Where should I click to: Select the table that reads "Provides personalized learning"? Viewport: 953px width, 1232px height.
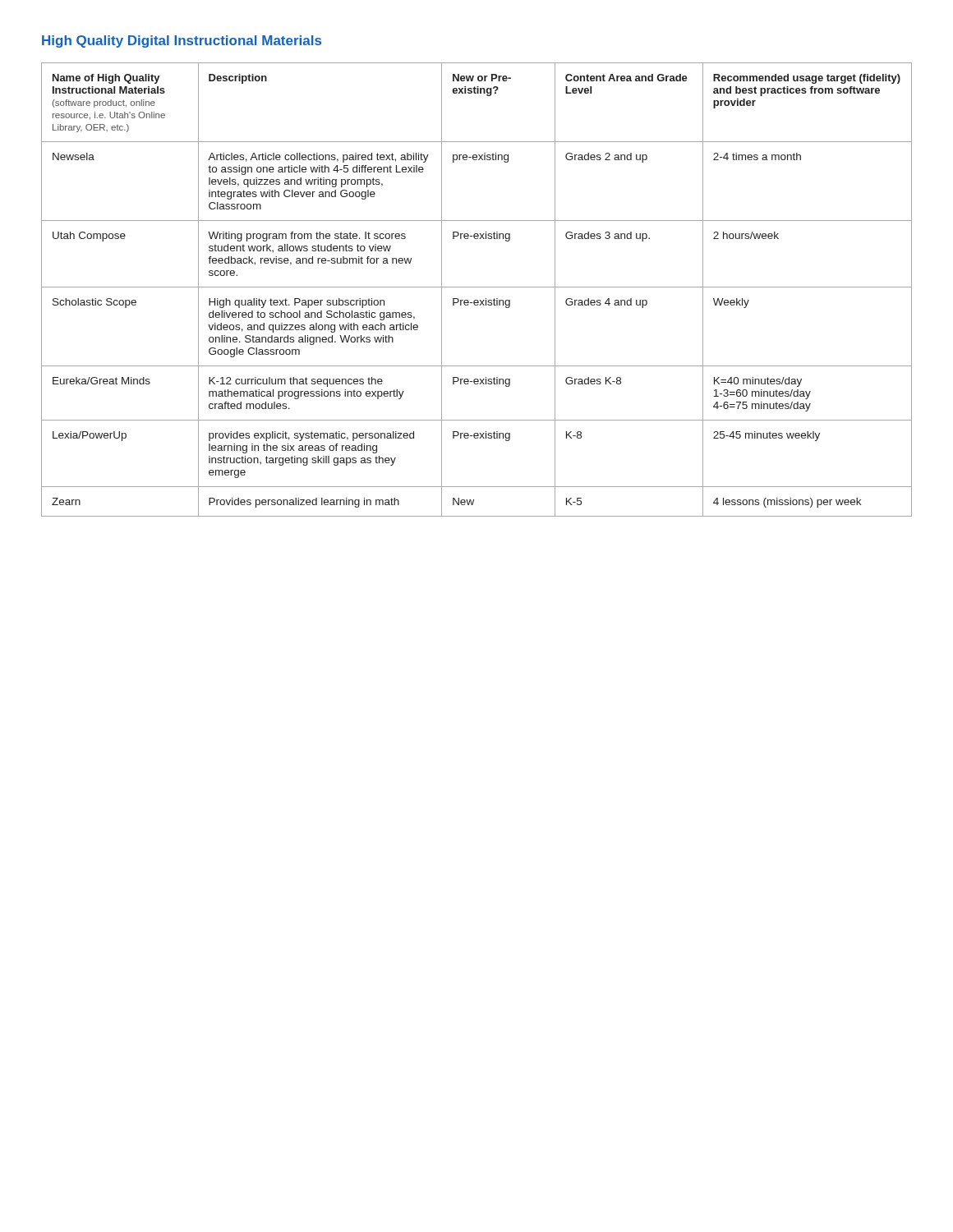point(476,290)
